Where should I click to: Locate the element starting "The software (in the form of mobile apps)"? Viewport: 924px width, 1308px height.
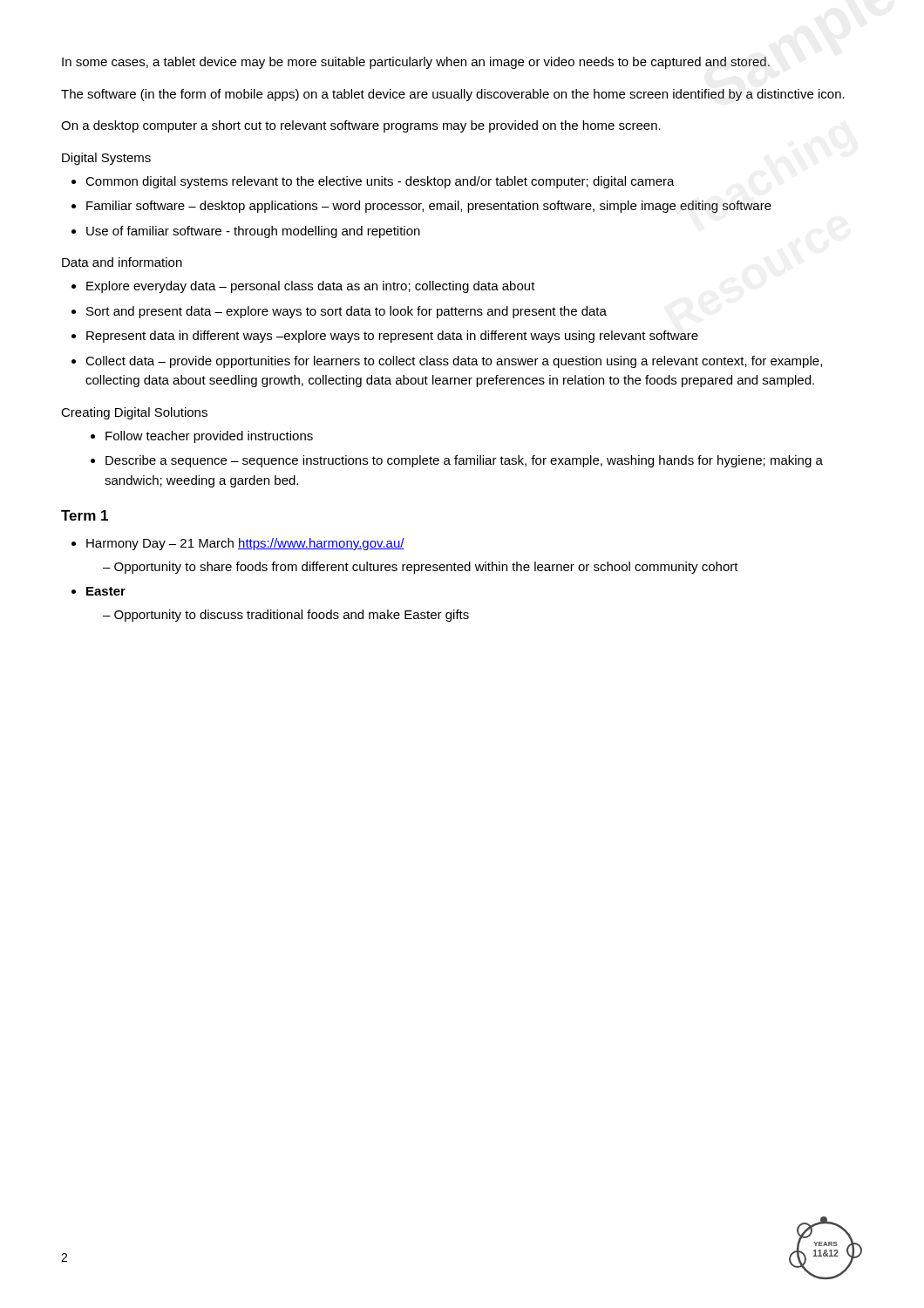[453, 93]
